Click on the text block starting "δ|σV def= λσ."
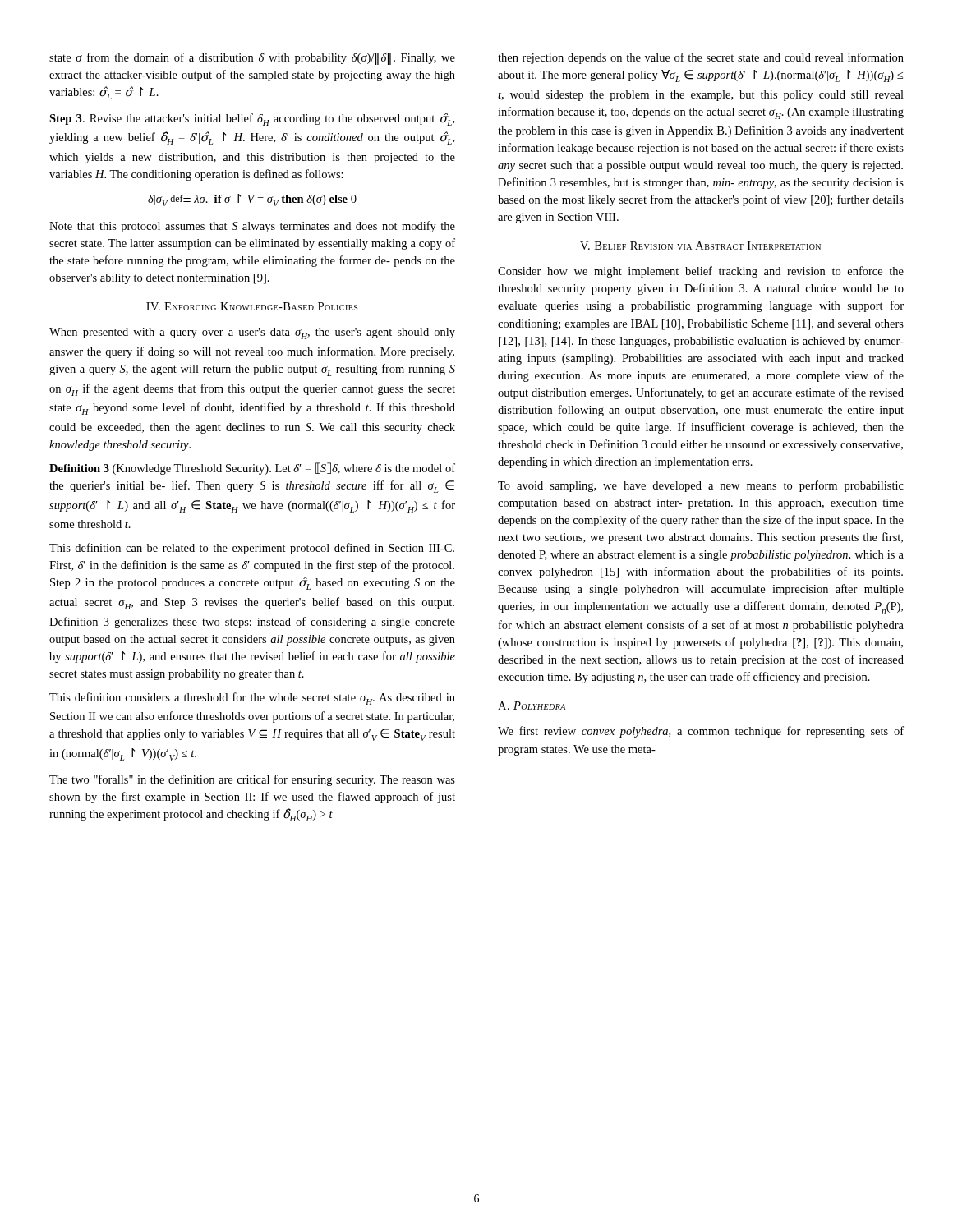Image resolution: width=953 pixels, height=1232 pixels. click(252, 200)
